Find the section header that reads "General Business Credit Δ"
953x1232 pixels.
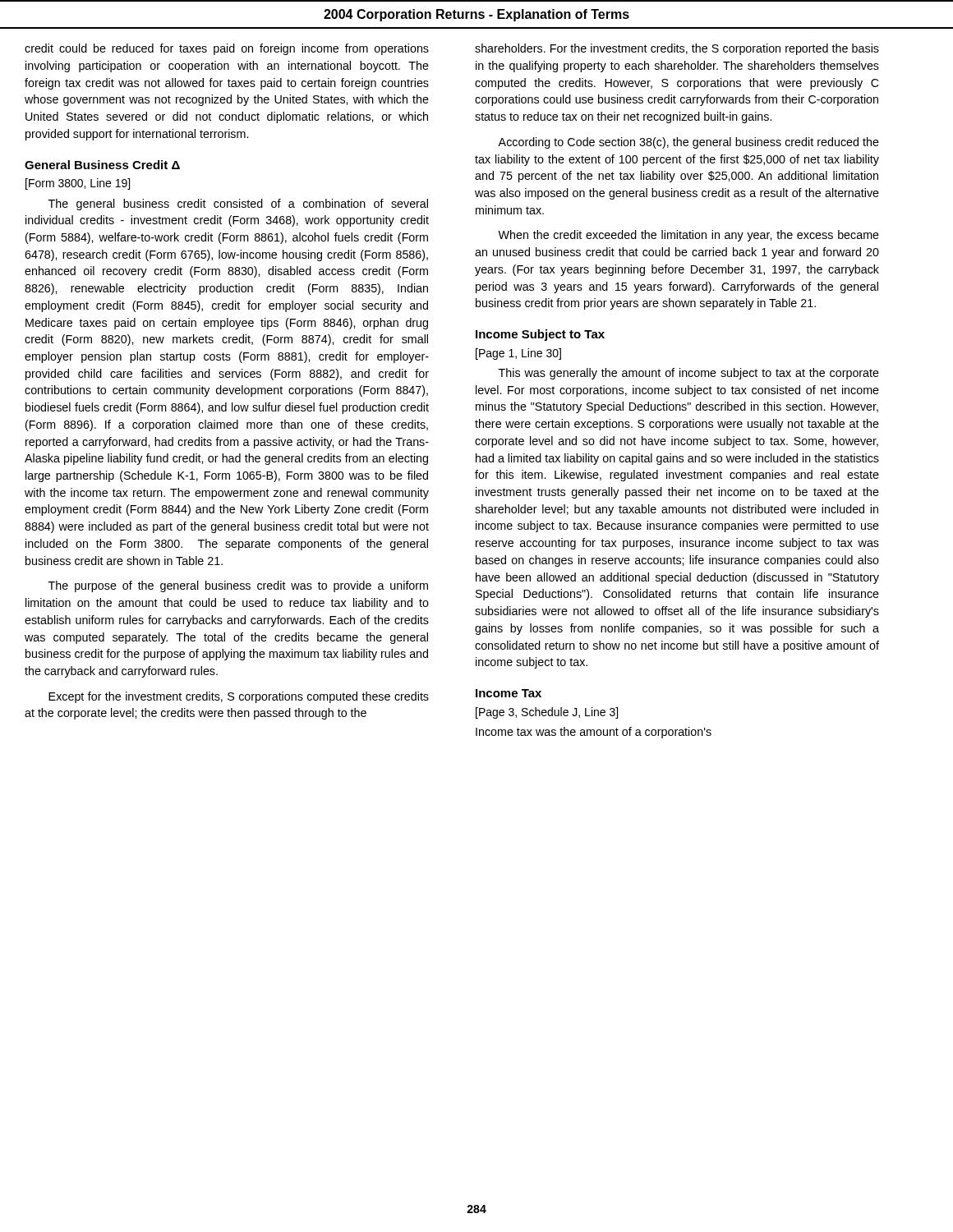click(102, 164)
